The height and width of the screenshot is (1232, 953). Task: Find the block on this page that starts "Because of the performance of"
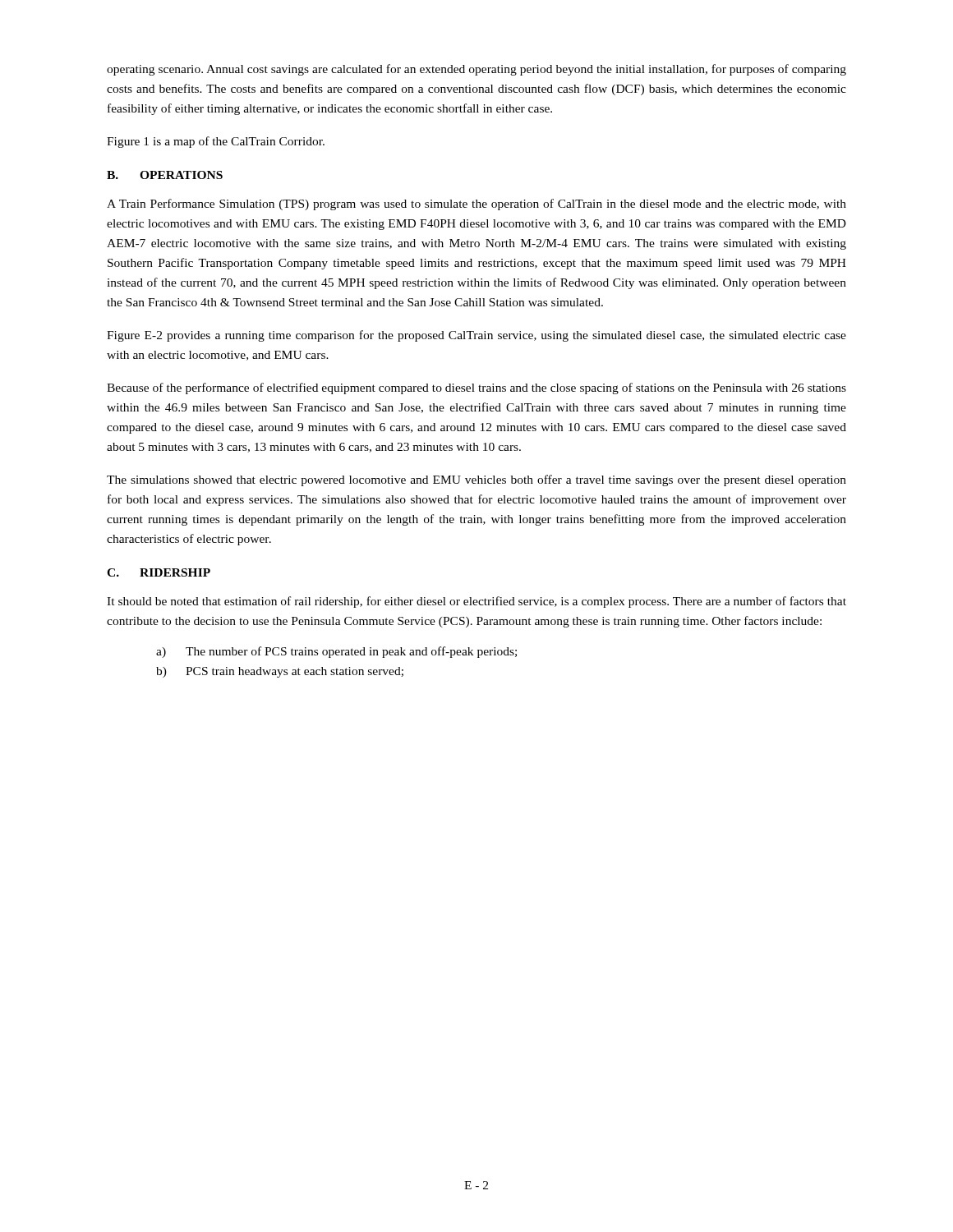[x=476, y=417]
